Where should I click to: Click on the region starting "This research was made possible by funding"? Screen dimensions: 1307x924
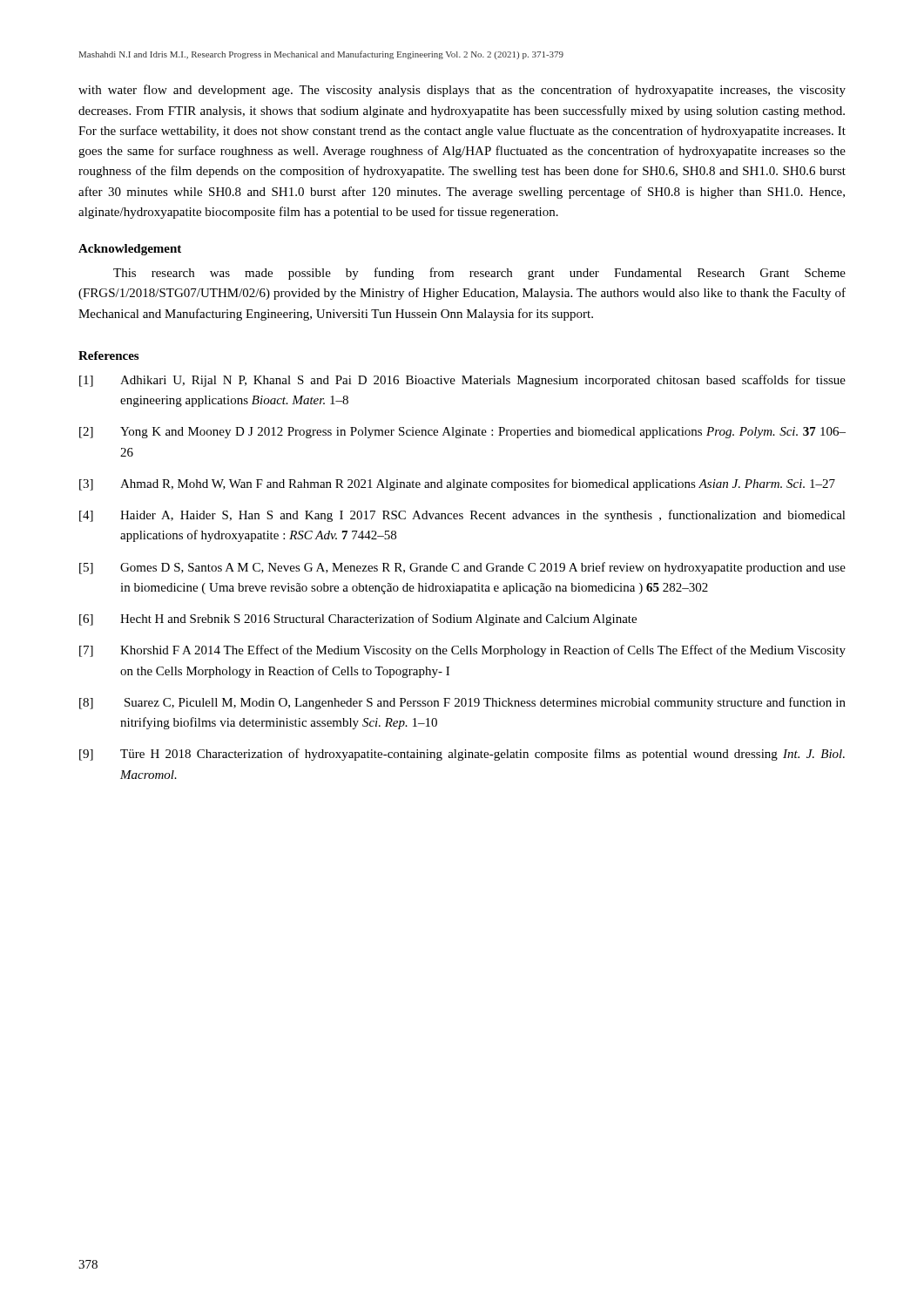click(x=462, y=293)
